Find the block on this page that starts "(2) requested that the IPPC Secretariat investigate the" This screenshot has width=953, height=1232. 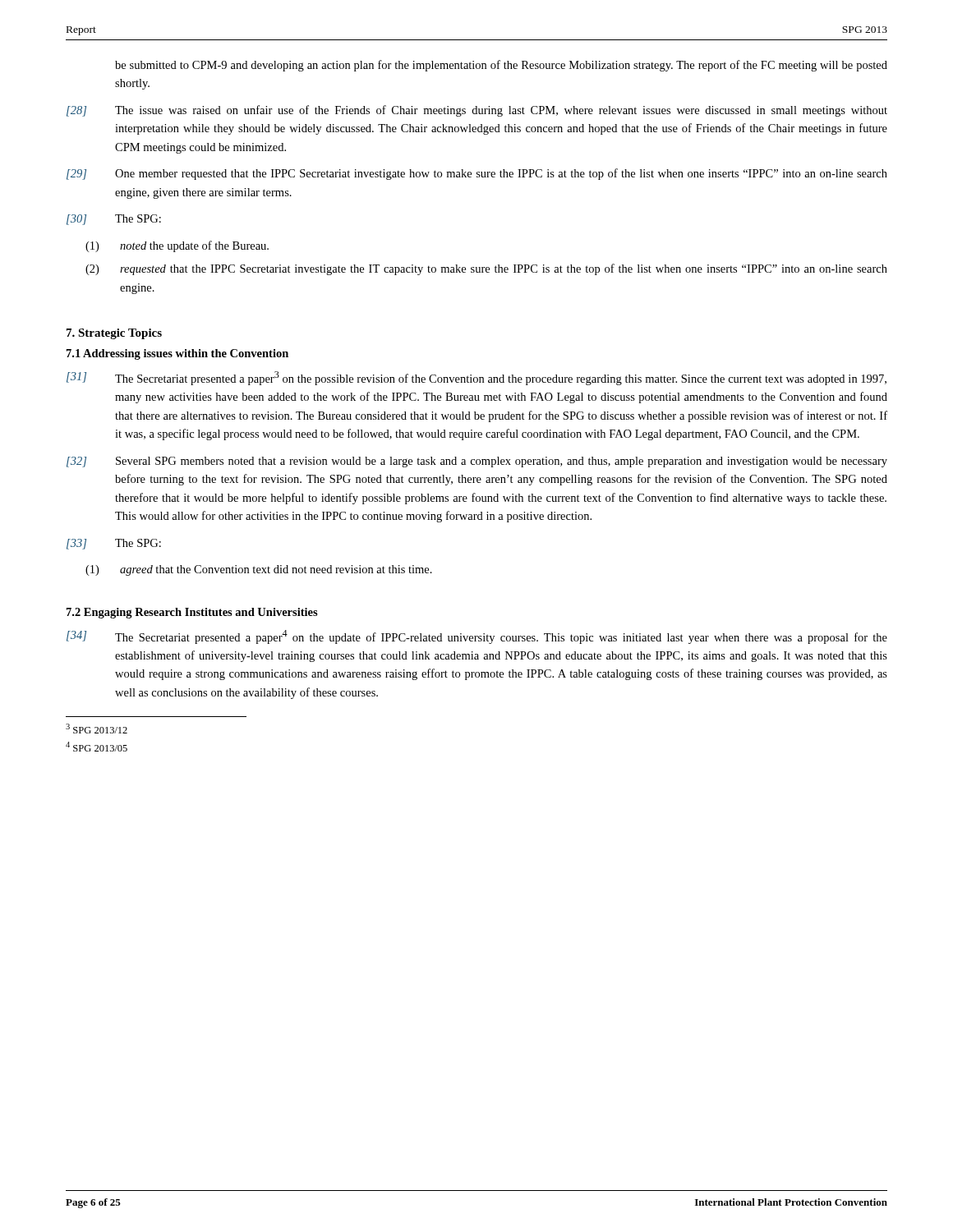(476, 278)
